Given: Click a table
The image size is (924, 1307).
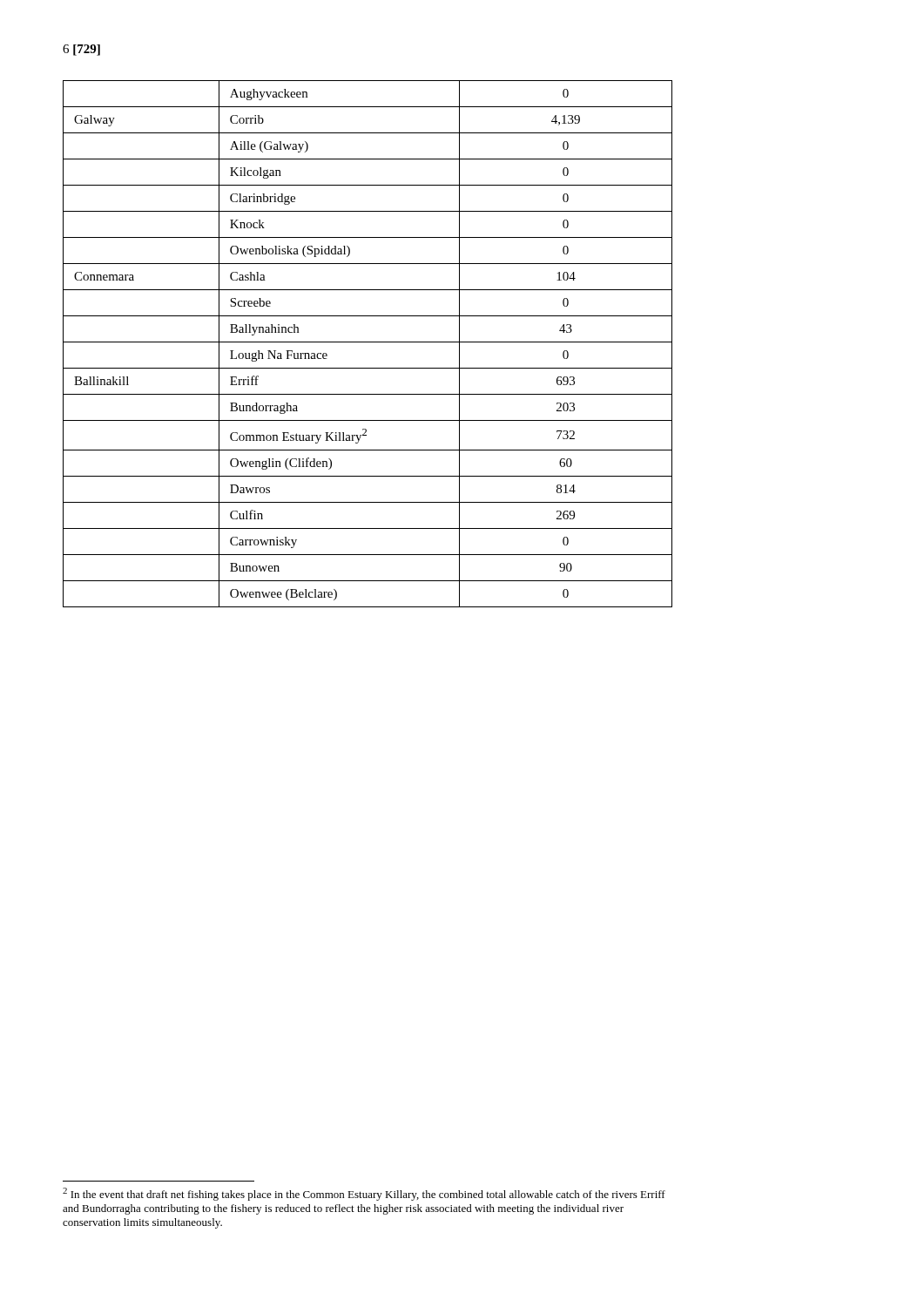Looking at the screenshot, I should tap(368, 344).
